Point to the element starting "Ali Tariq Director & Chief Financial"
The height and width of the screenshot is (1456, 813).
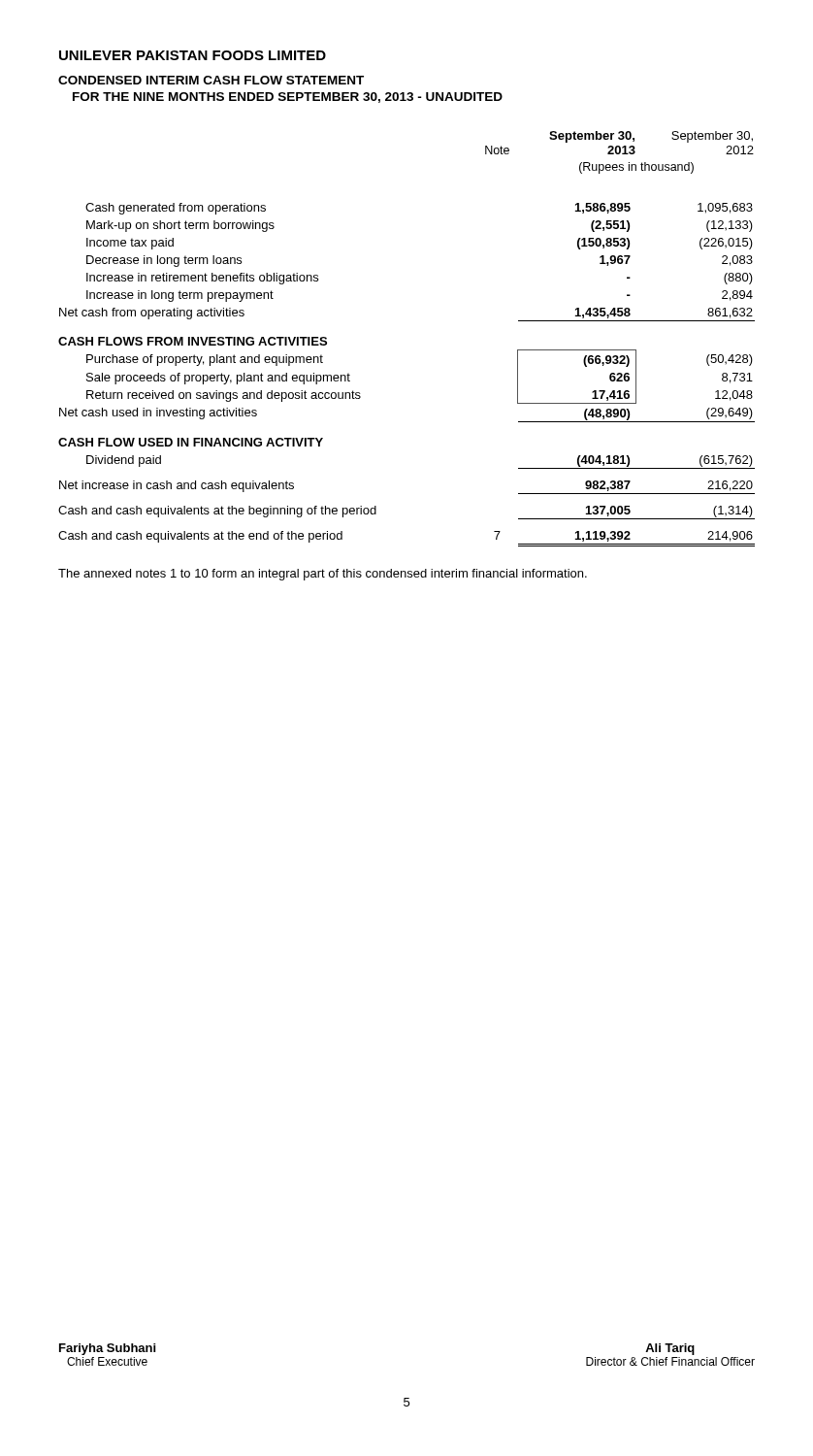(x=670, y=1355)
